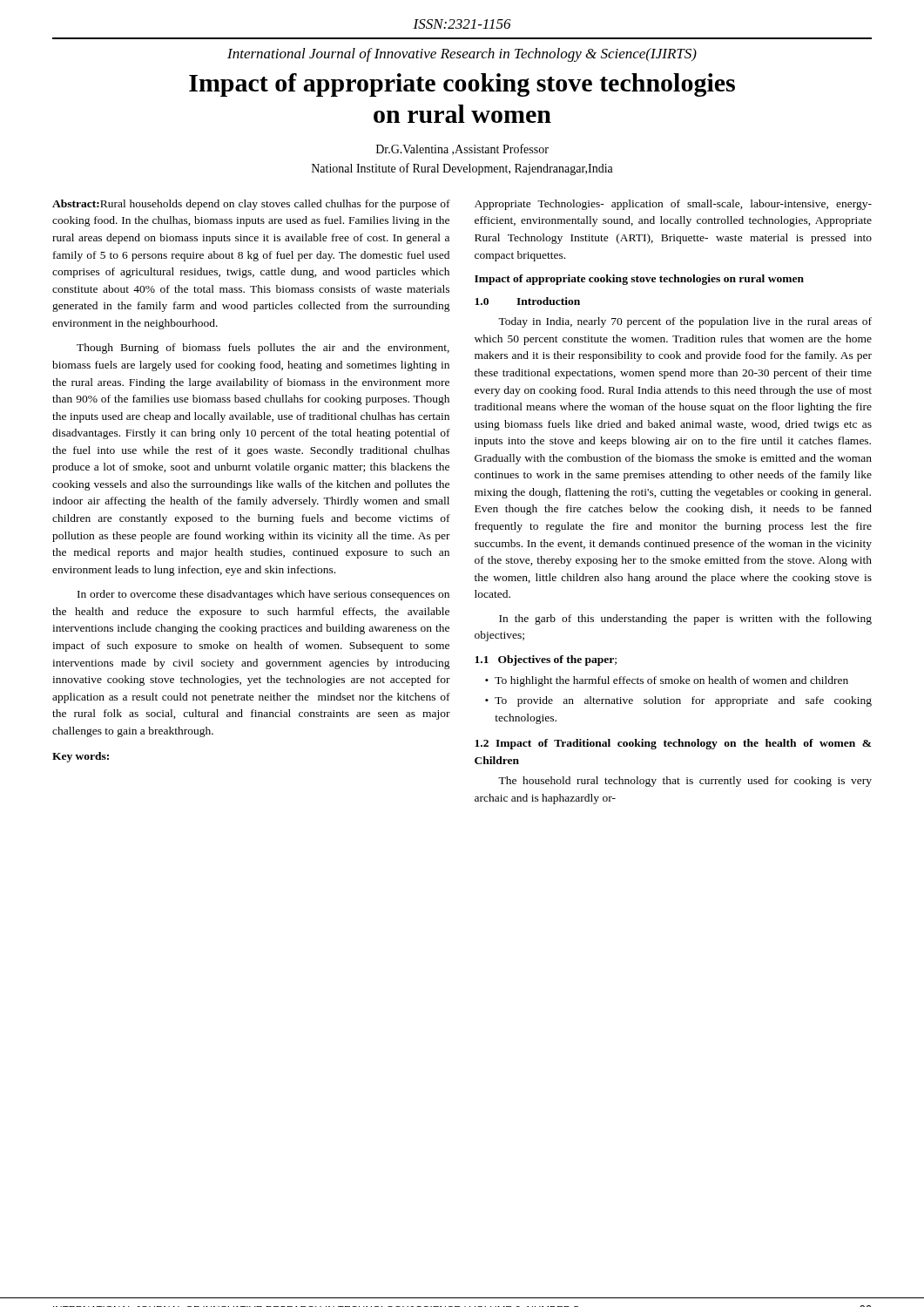Locate the text starting "• To highlight the harmful effects"
The width and height of the screenshot is (924, 1307).
pyautogui.click(x=667, y=680)
